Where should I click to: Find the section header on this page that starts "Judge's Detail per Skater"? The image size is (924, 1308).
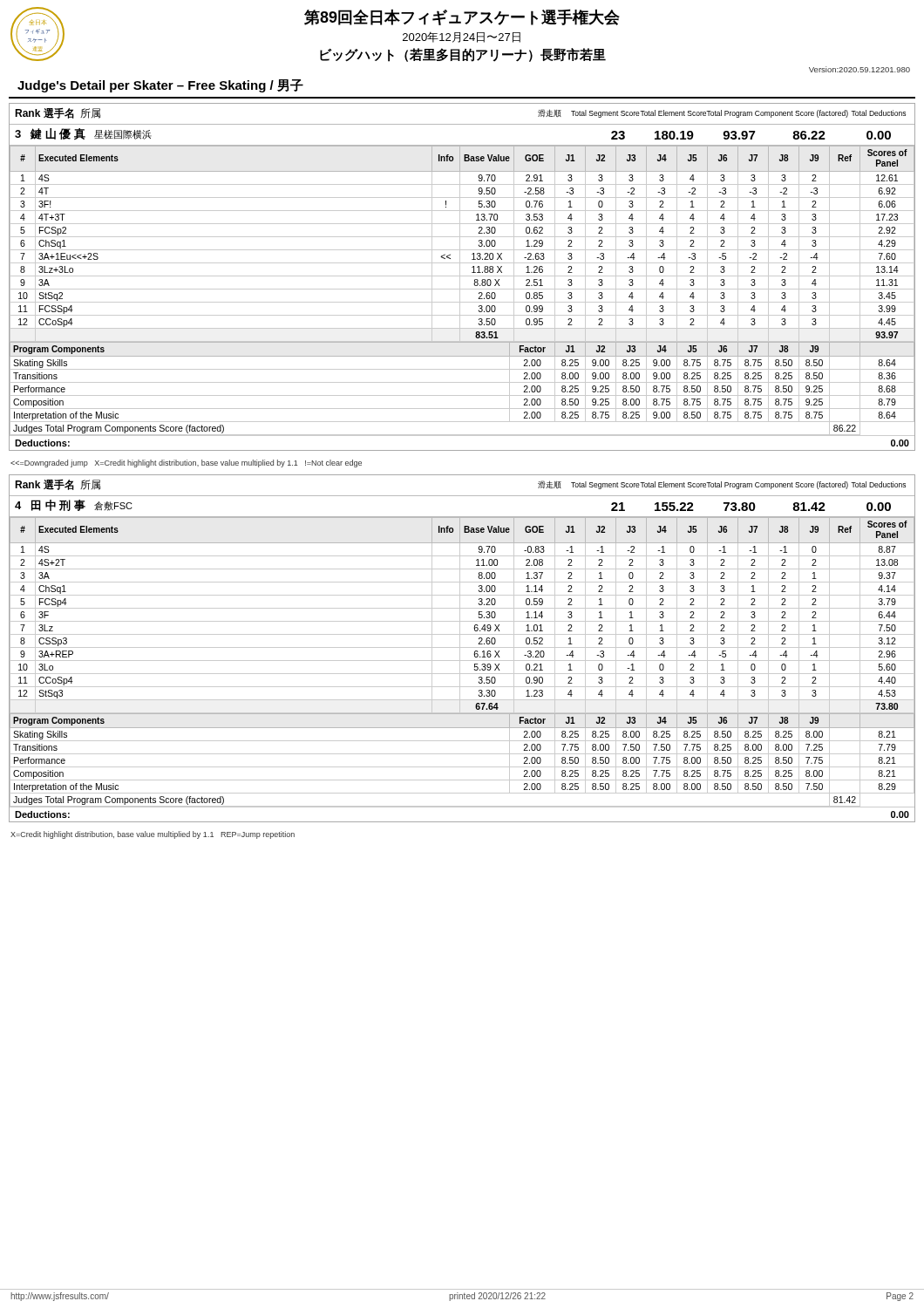coord(160,85)
